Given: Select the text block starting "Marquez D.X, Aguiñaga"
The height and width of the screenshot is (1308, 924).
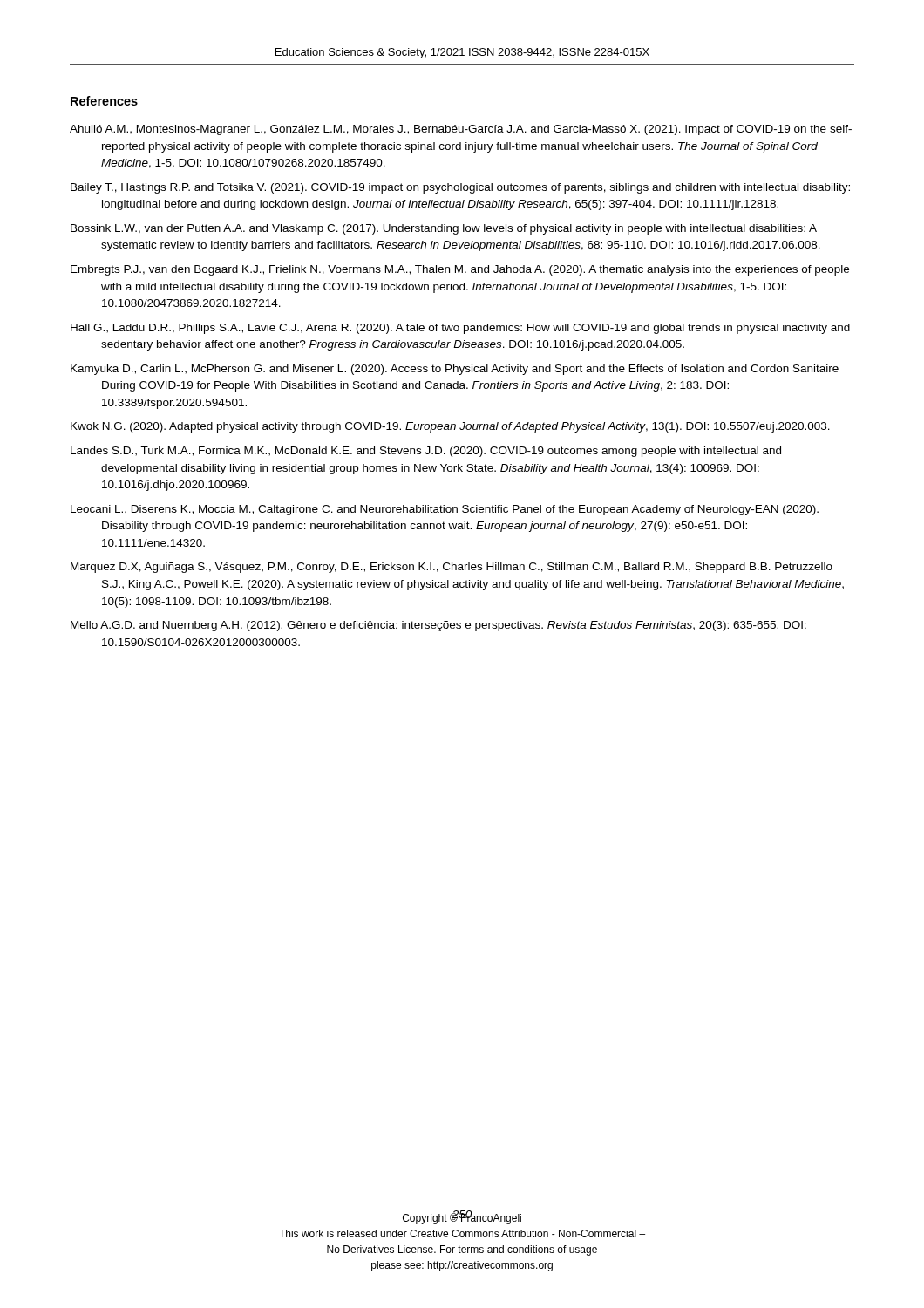Looking at the screenshot, I should click(x=457, y=584).
